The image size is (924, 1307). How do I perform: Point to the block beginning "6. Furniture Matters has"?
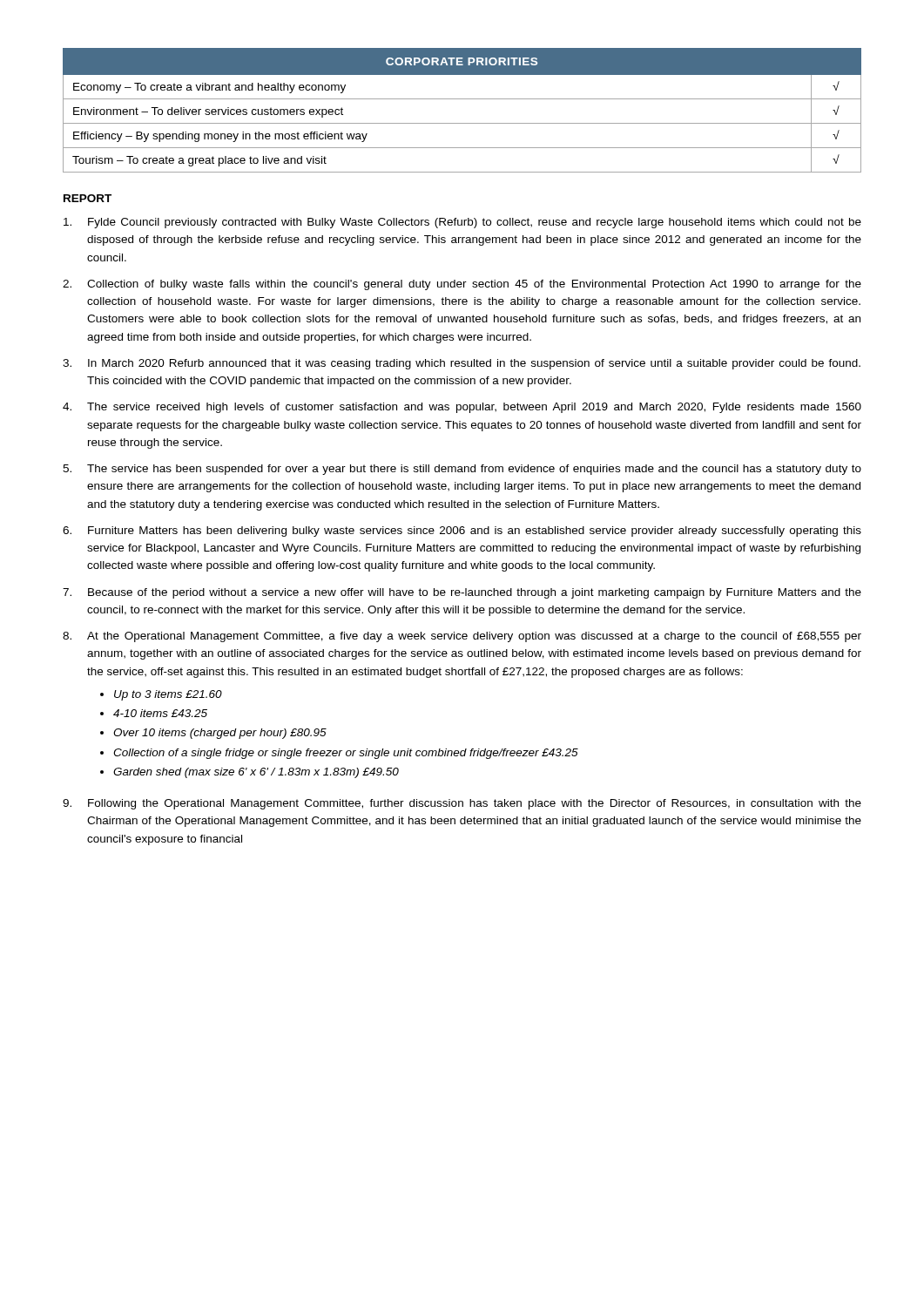(462, 548)
